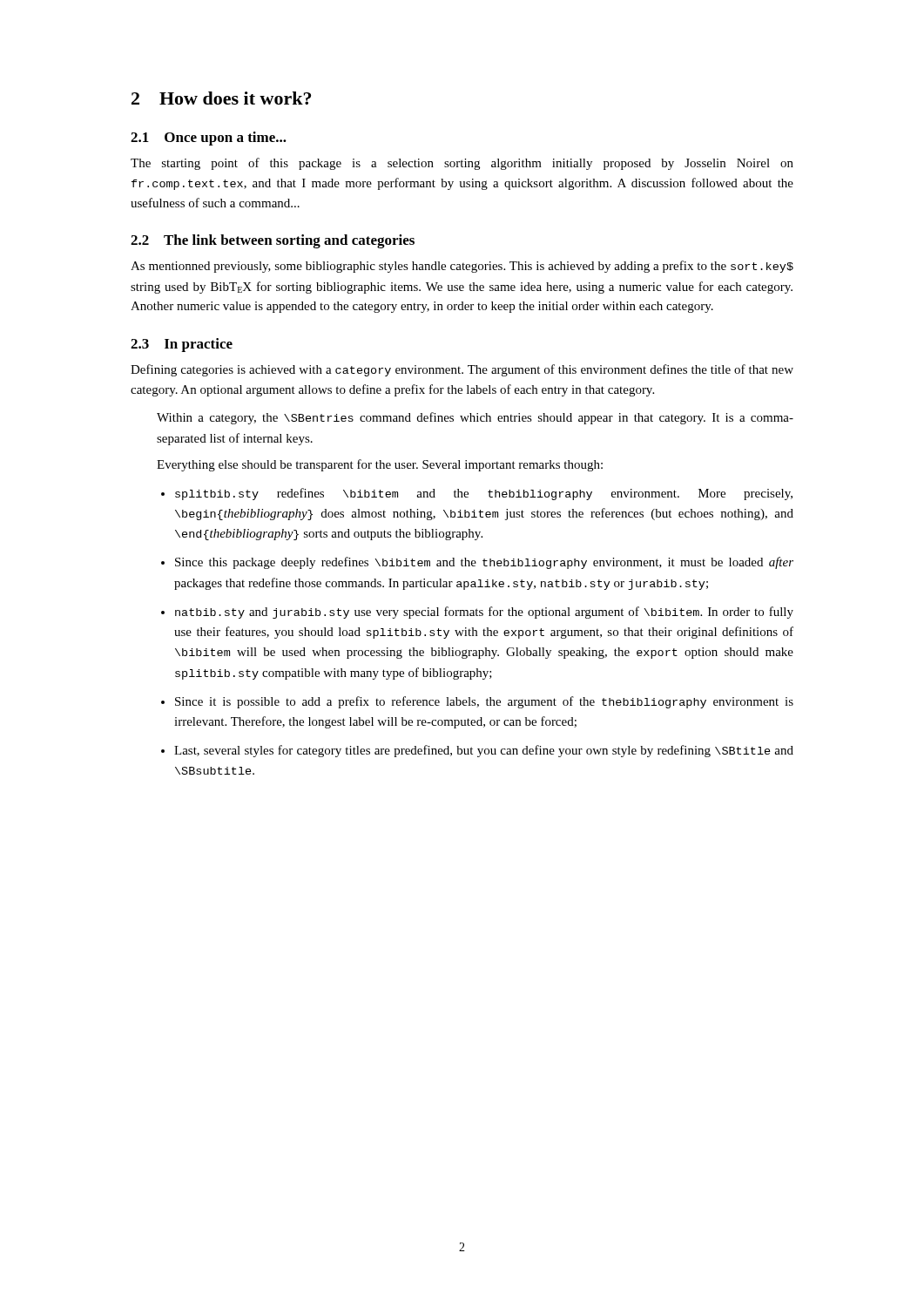Find the list item containing "Since this package deeply redefines \bibitem and the"
The height and width of the screenshot is (1307, 924).
pyautogui.click(x=484, y=573)
